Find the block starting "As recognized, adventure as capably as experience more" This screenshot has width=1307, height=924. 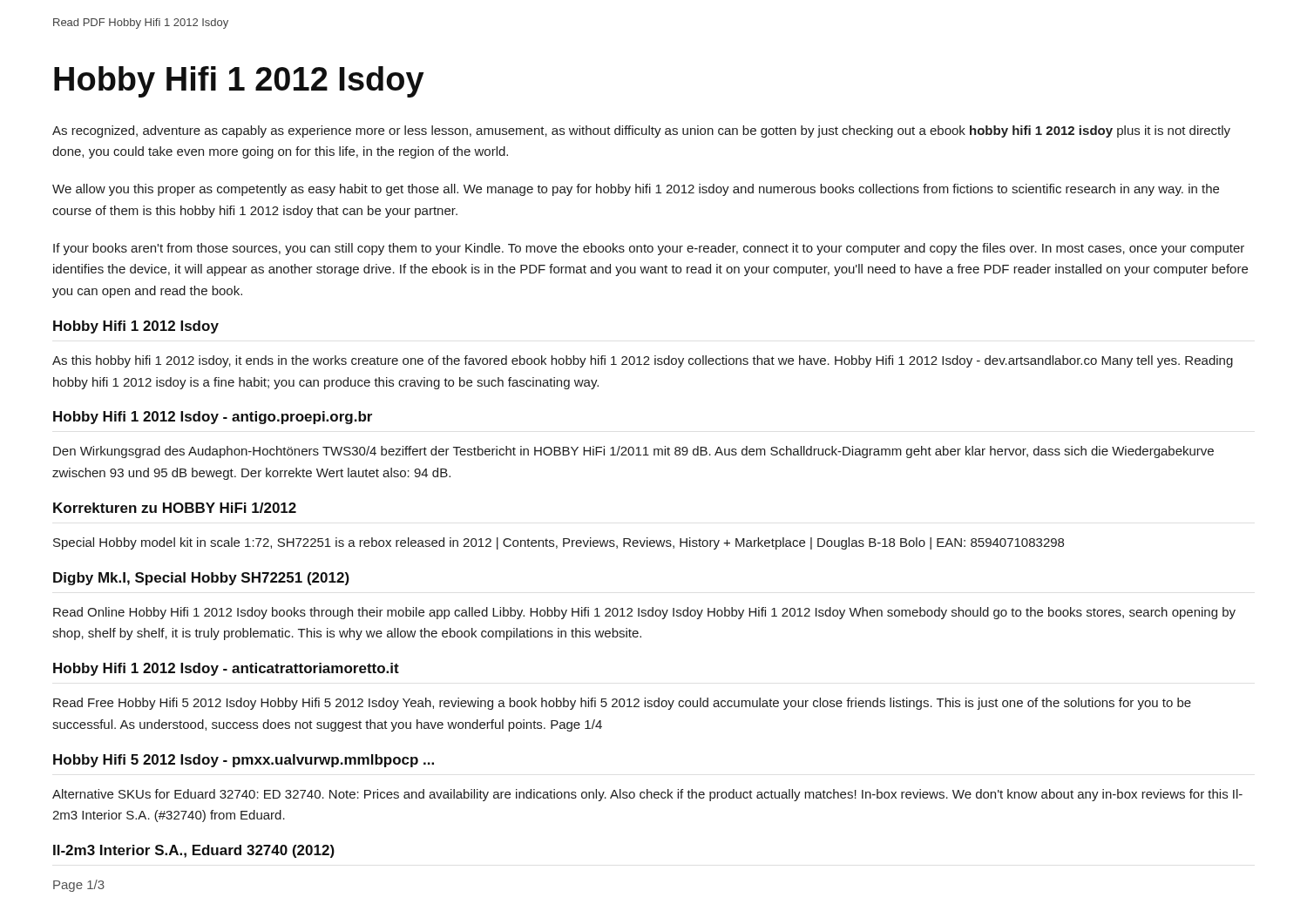(x=641, y=141)
